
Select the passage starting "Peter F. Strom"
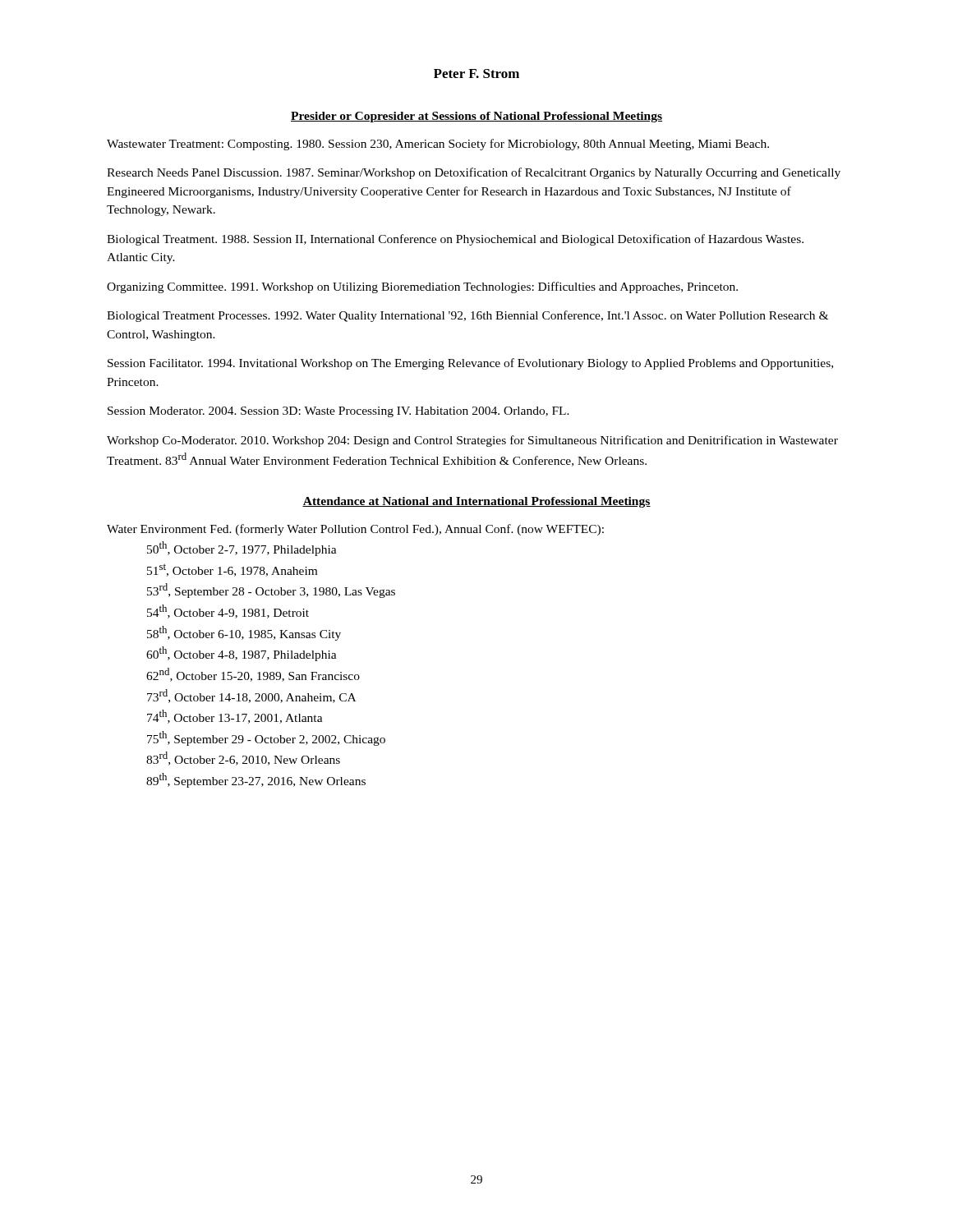476,73
